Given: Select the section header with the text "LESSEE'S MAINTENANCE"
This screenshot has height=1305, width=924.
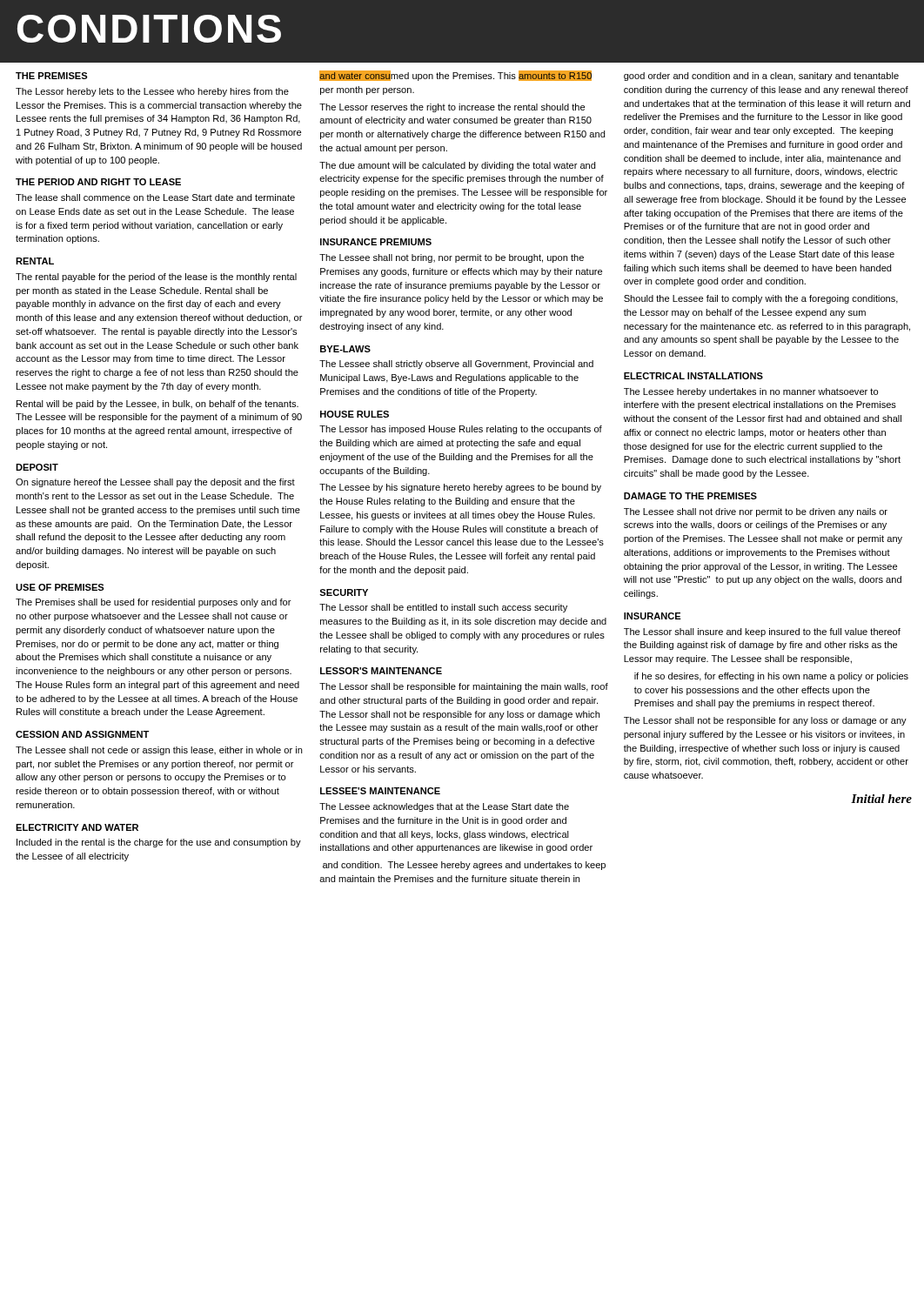Looking at the screenshot, I should click(x=380, y=791).
